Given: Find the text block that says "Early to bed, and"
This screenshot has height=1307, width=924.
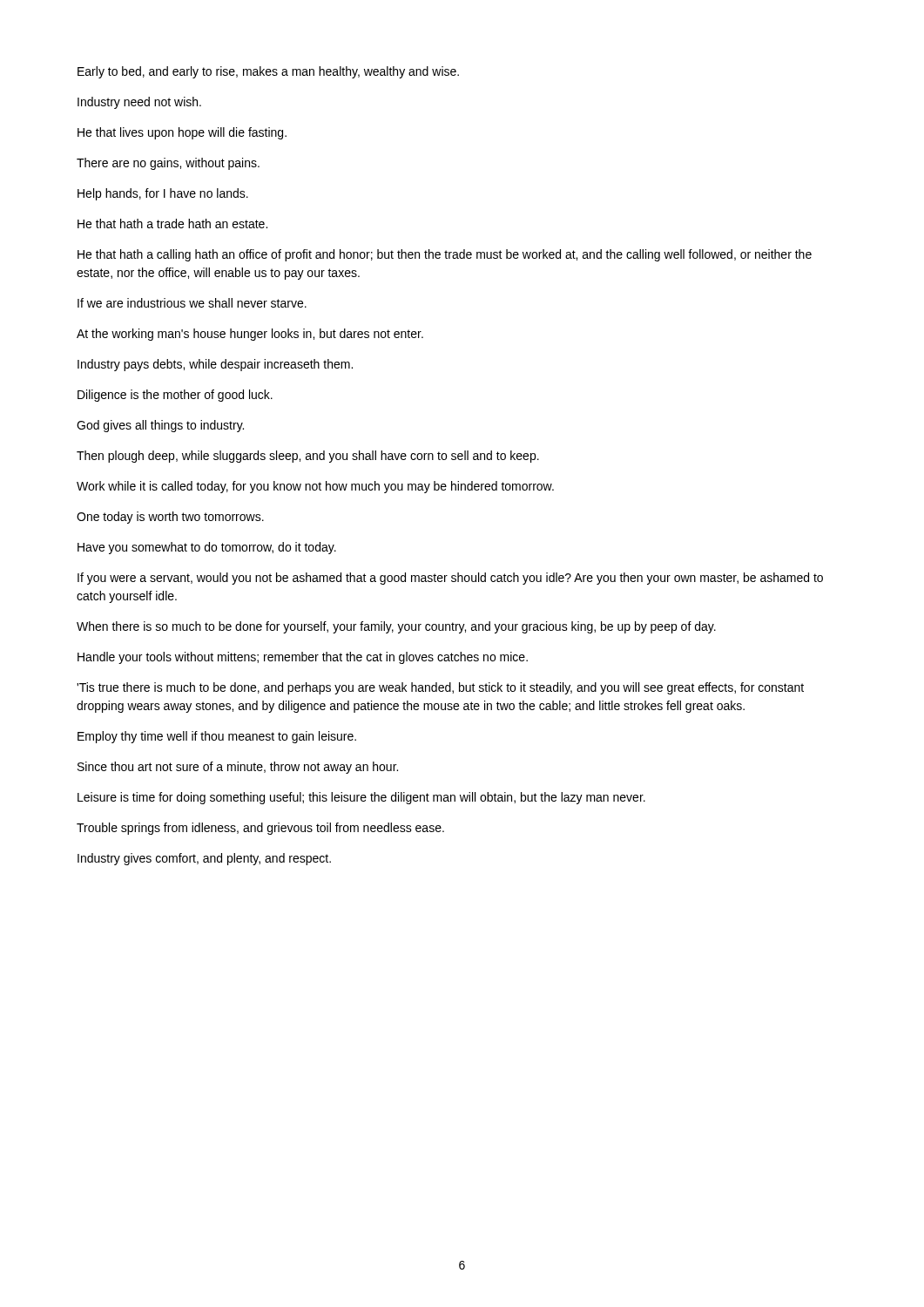Looking at the screenshot, I should 268,71.
